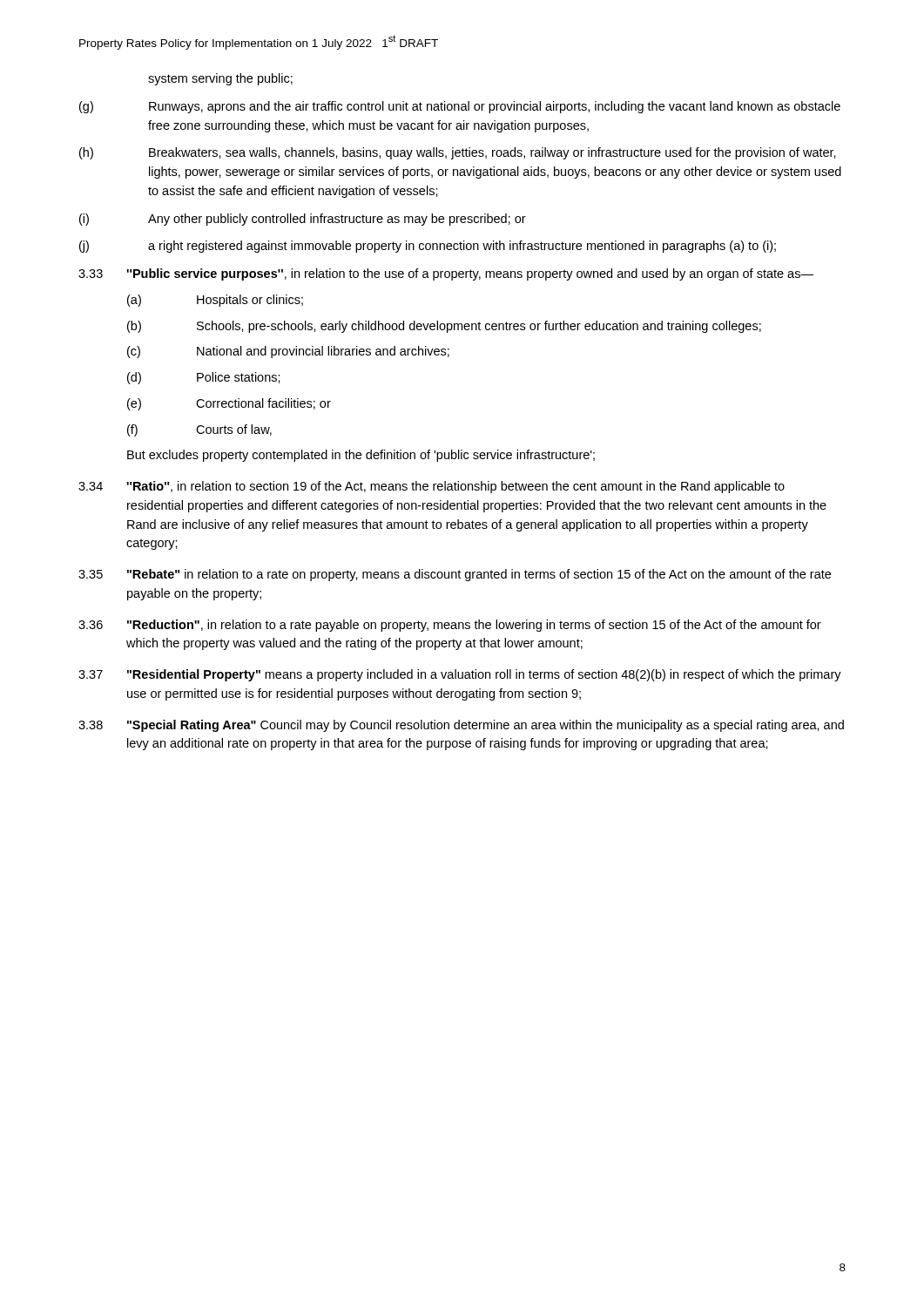Point to "system serving the public;"
924x1307 pixels.
[x=221, y=78]
